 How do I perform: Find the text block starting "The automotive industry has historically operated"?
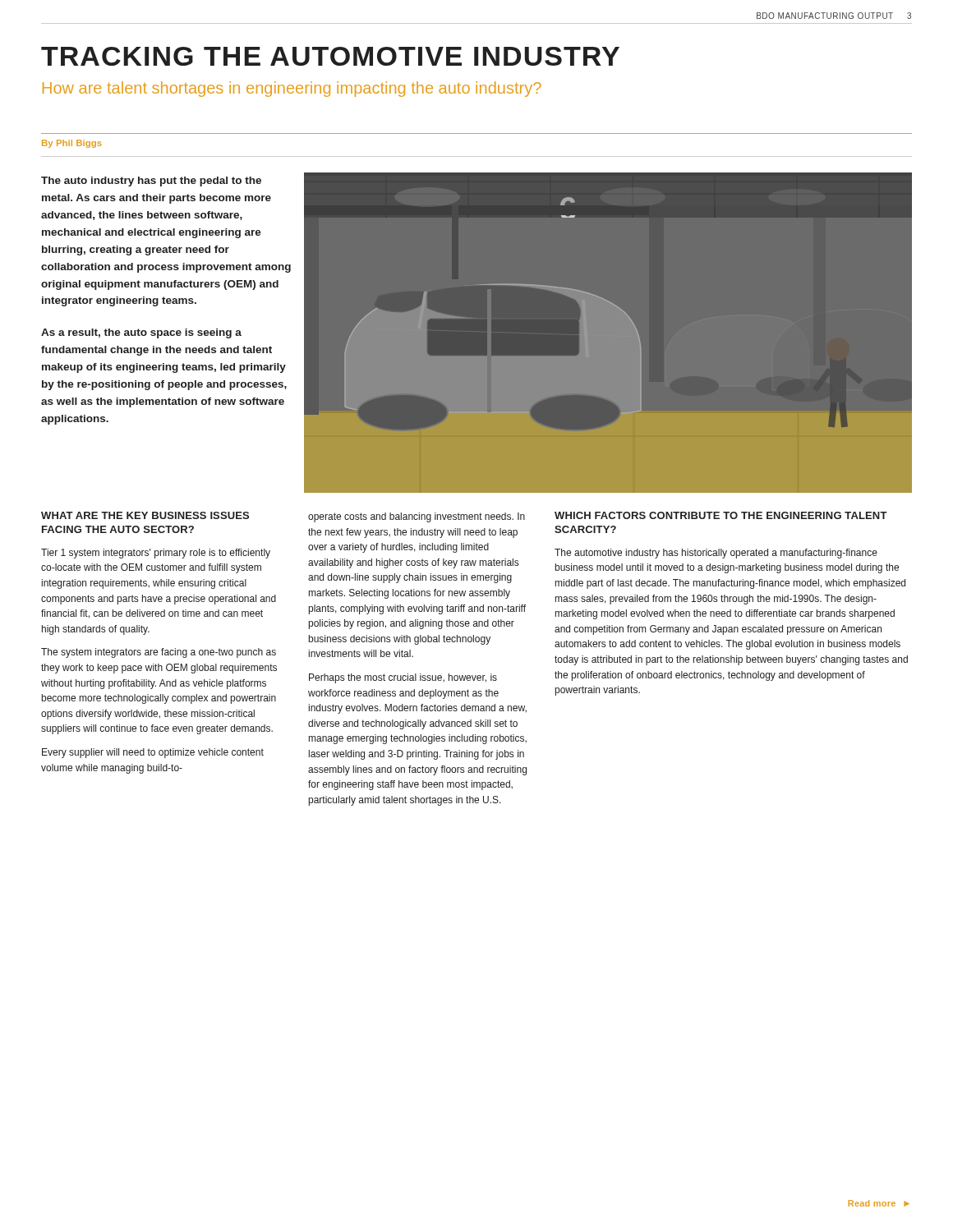point(733,622)
